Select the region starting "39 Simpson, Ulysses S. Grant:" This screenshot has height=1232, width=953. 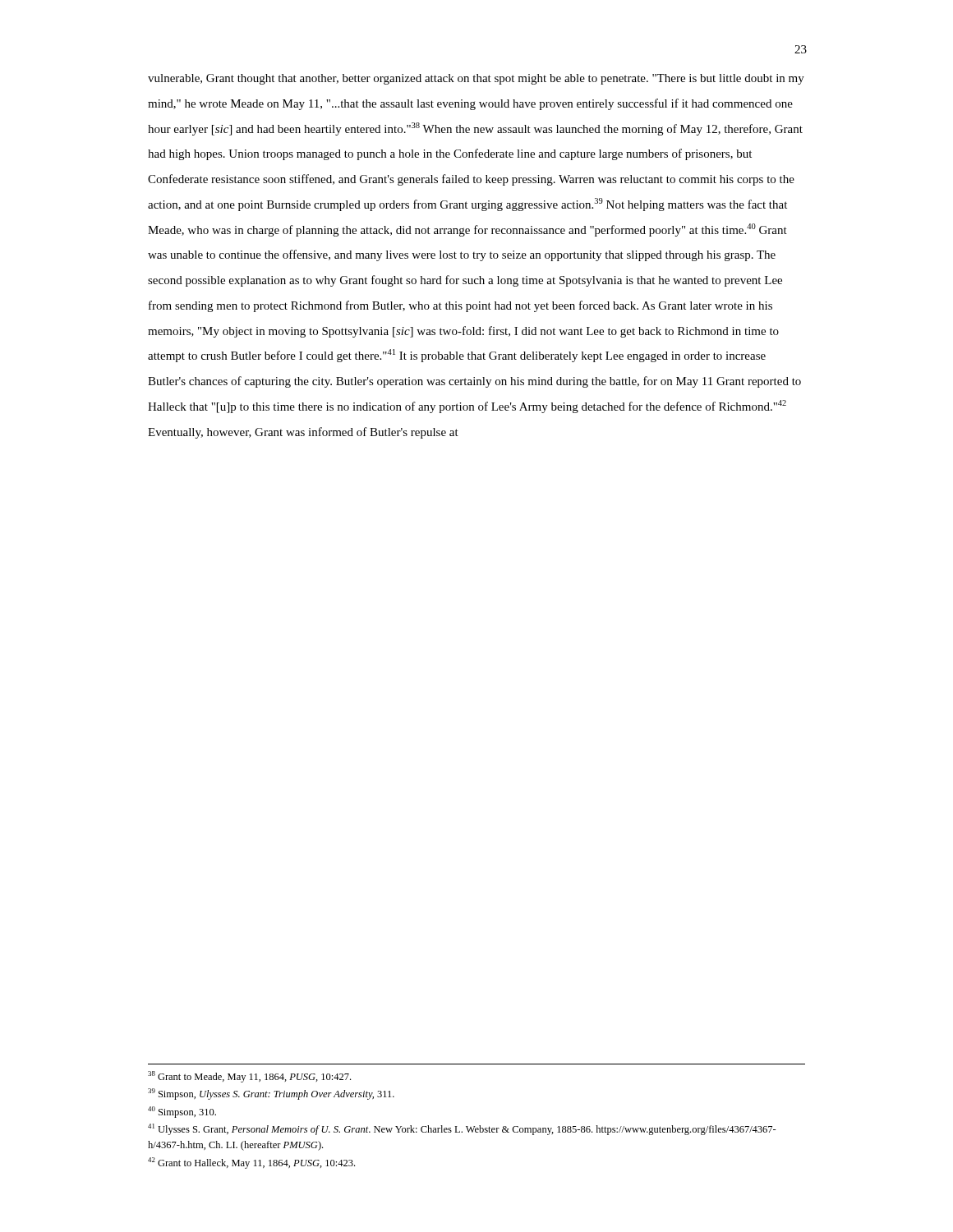click(x=271, y=1093)
